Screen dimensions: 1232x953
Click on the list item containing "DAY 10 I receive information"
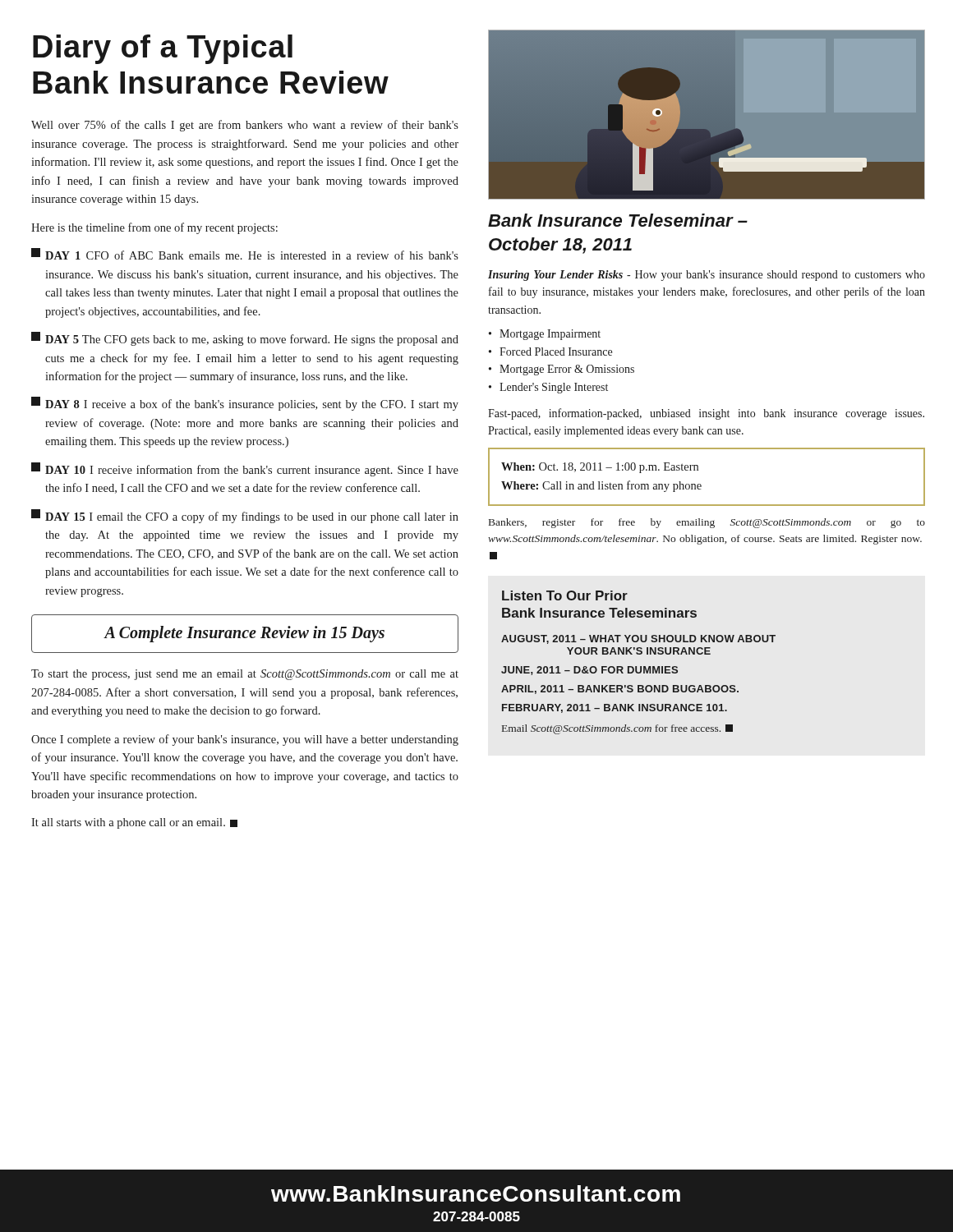pyautogui.click(x=245, y=479)
